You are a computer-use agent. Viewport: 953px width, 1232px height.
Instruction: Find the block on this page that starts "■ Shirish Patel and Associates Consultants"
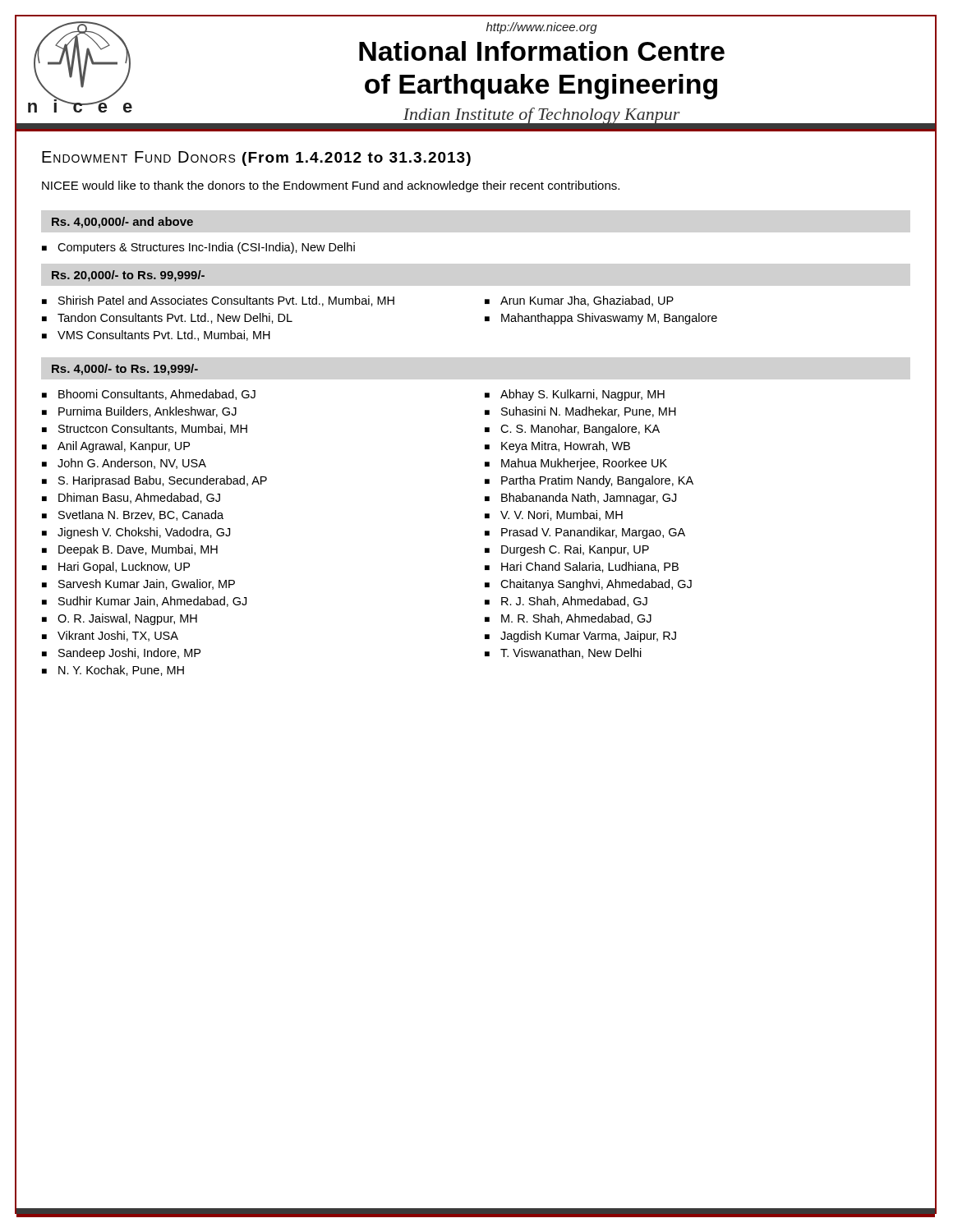(254, 300)
